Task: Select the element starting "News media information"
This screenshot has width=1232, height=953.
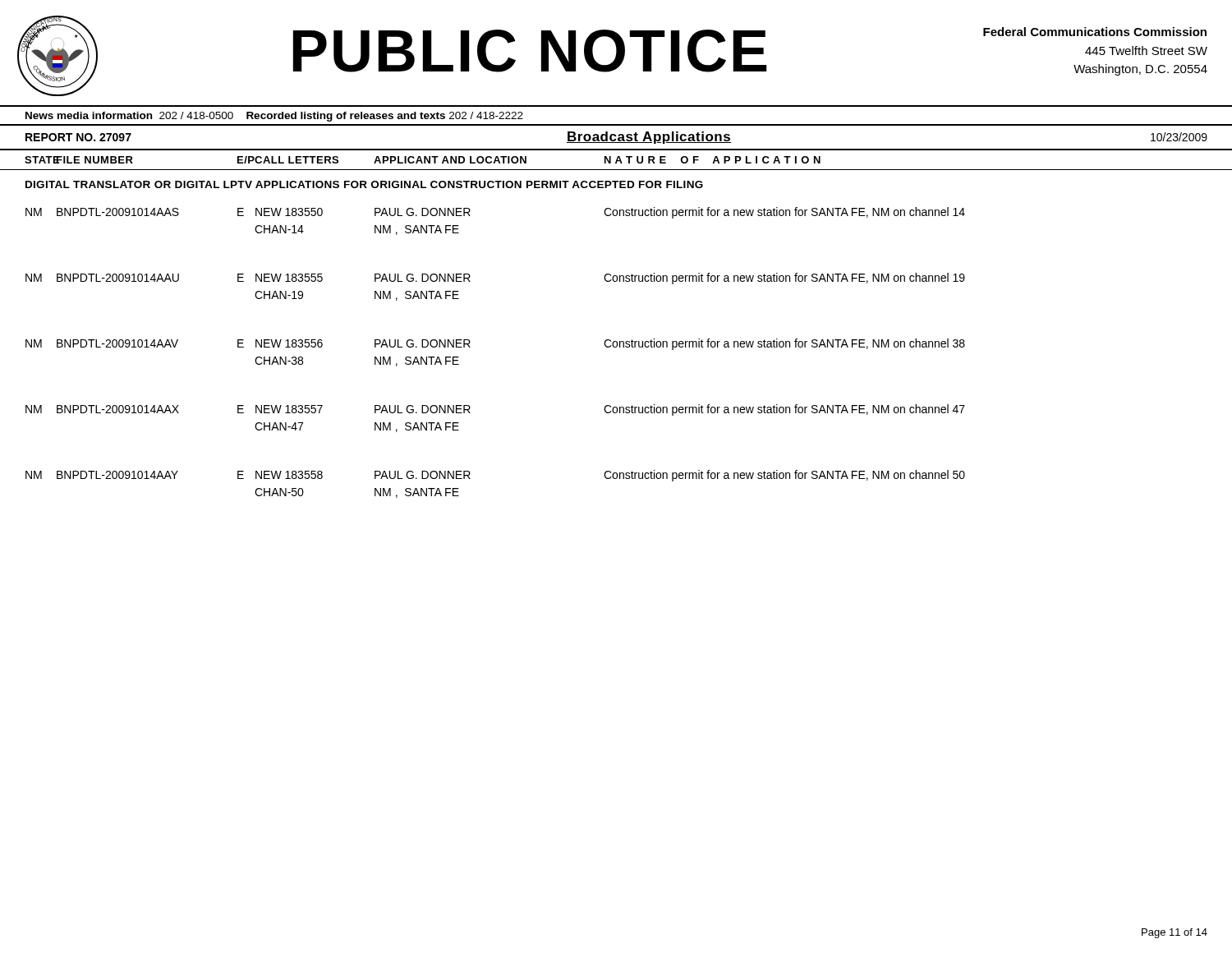Action: point(274,115)
